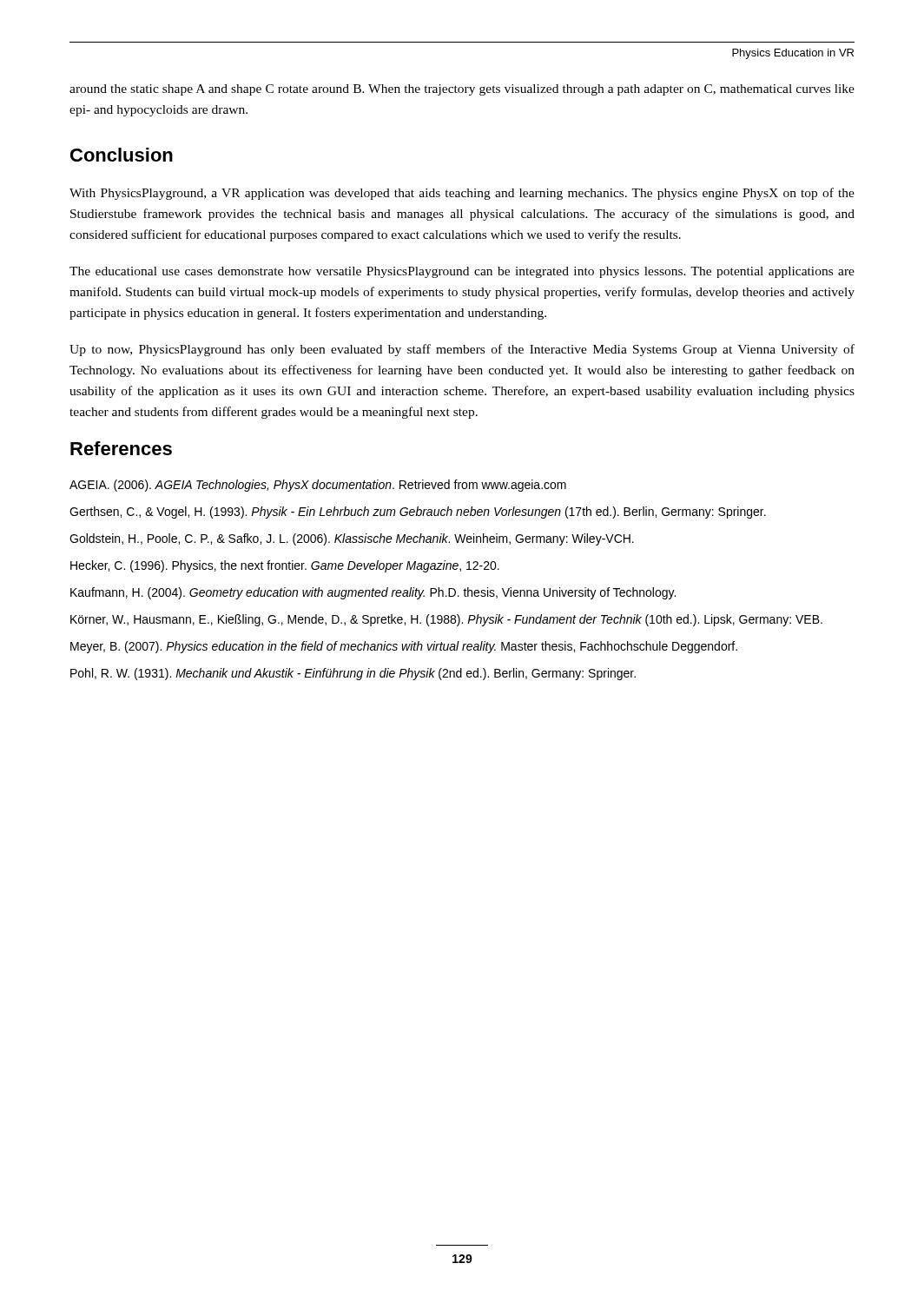Locate the text starting "Meyer, B. (2007). Physics education in the"

point(404,646)
